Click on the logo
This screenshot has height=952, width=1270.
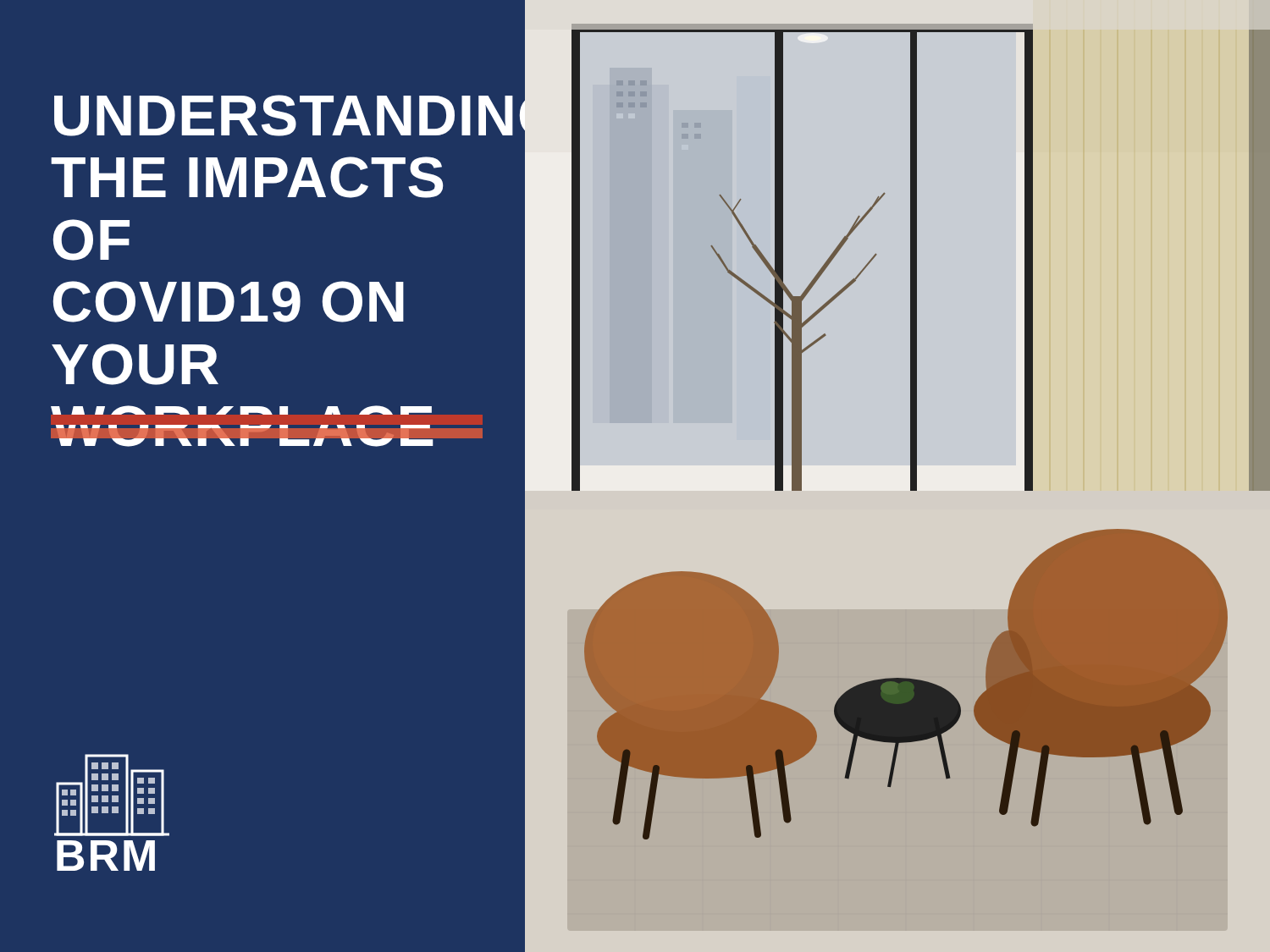135,811
